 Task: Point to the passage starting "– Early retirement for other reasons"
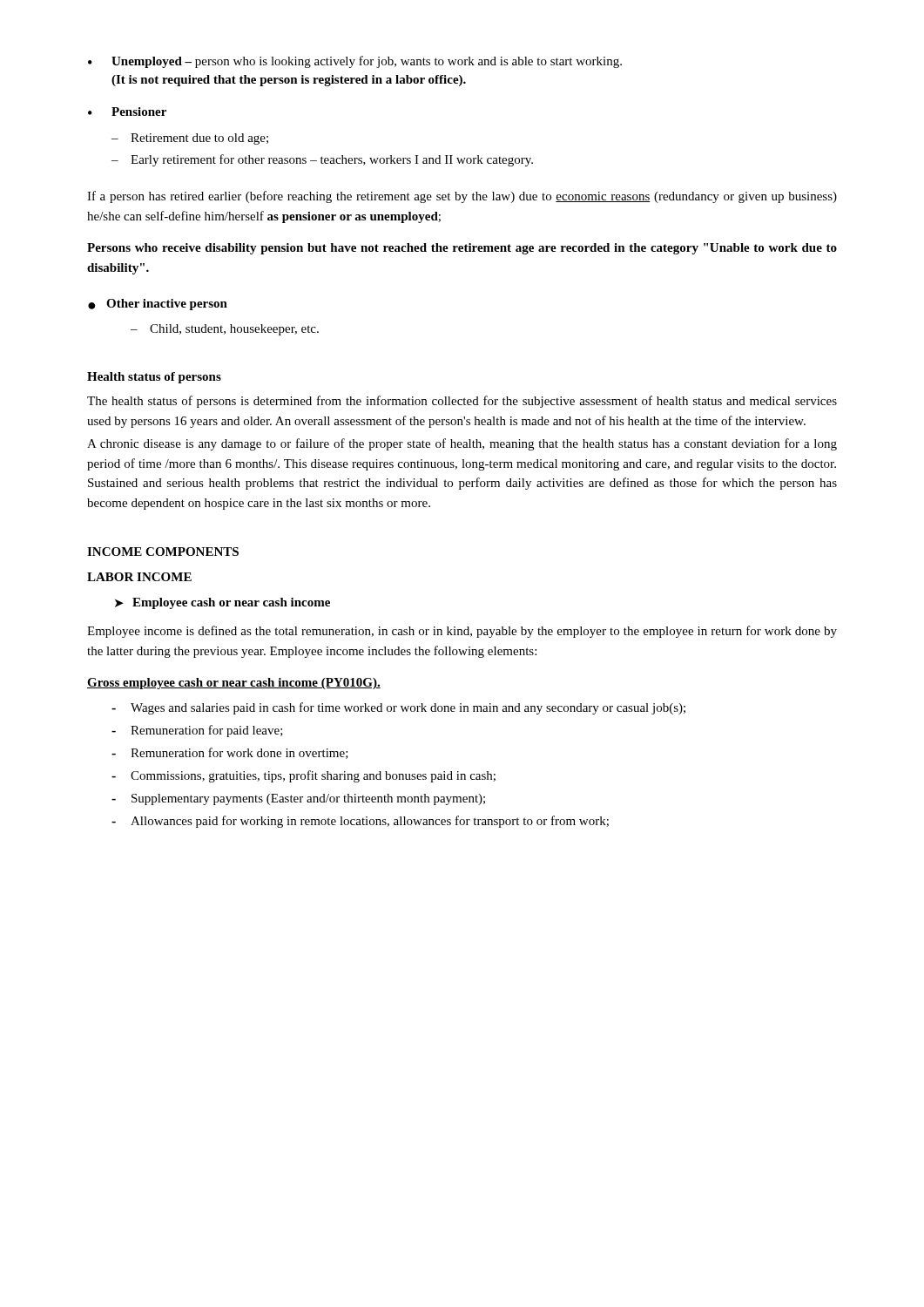click(462, 159)
